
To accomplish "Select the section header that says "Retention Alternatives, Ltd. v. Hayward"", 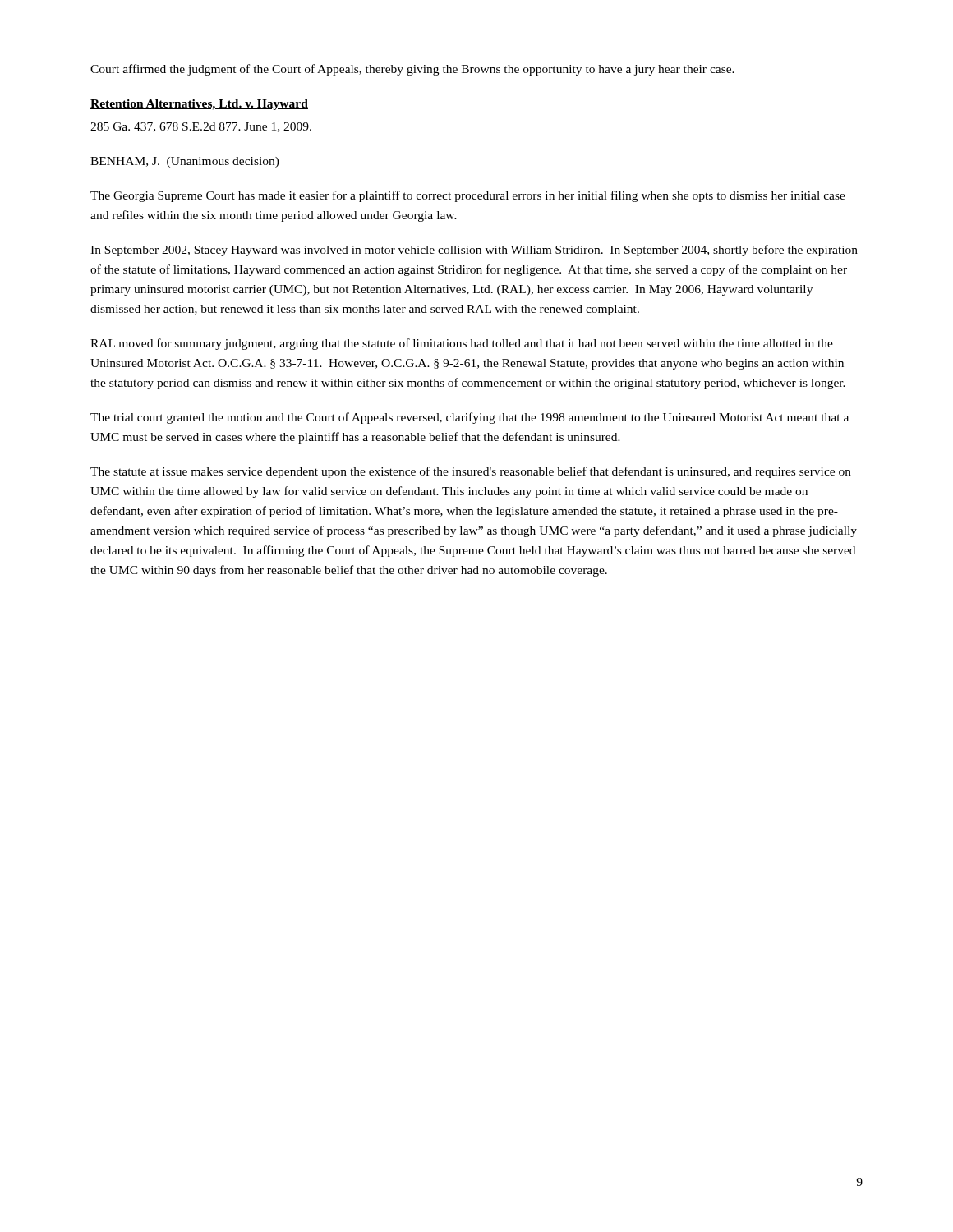I will pos(199,103).
